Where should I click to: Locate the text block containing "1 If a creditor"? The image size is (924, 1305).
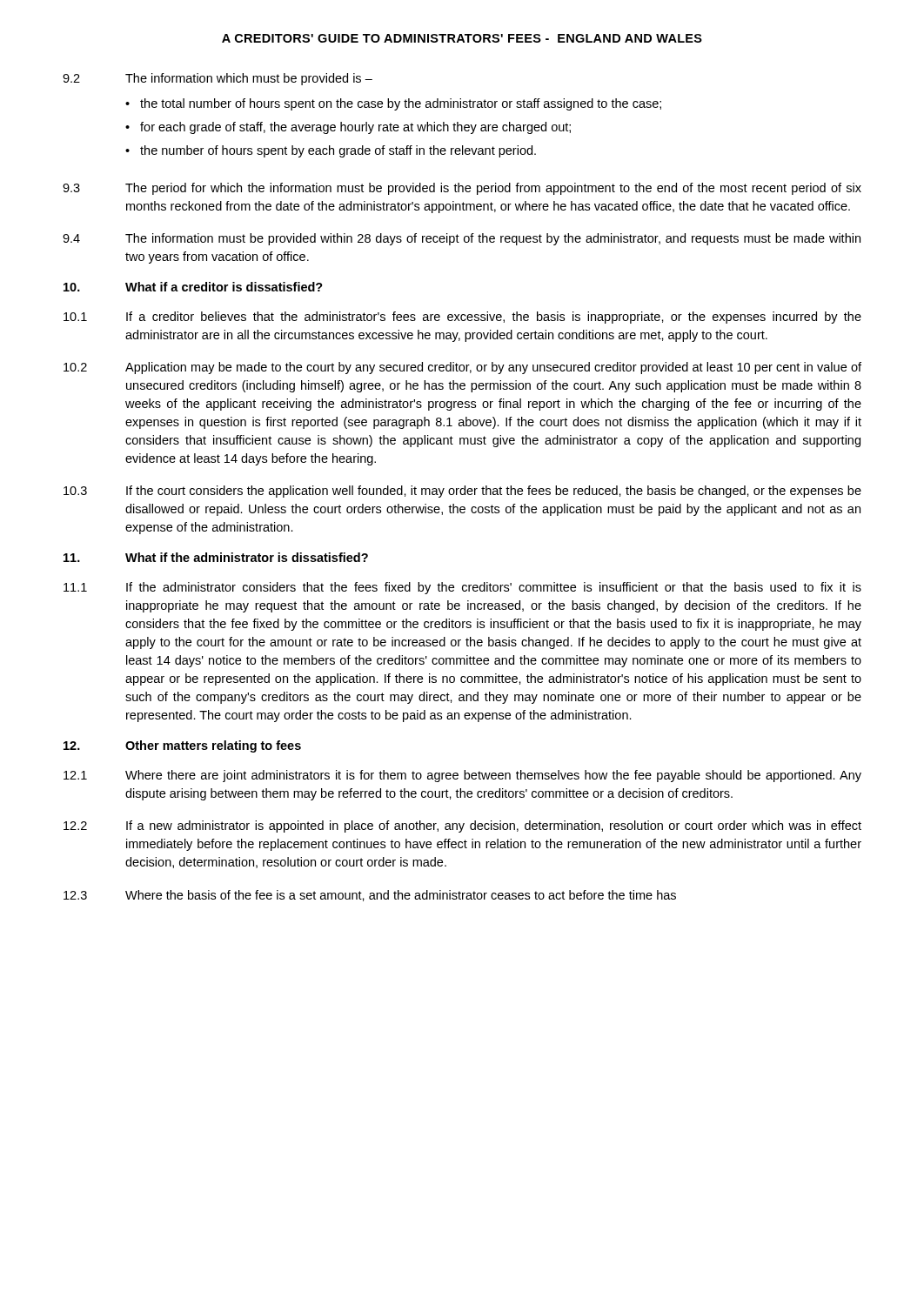[x=462, y=326]
